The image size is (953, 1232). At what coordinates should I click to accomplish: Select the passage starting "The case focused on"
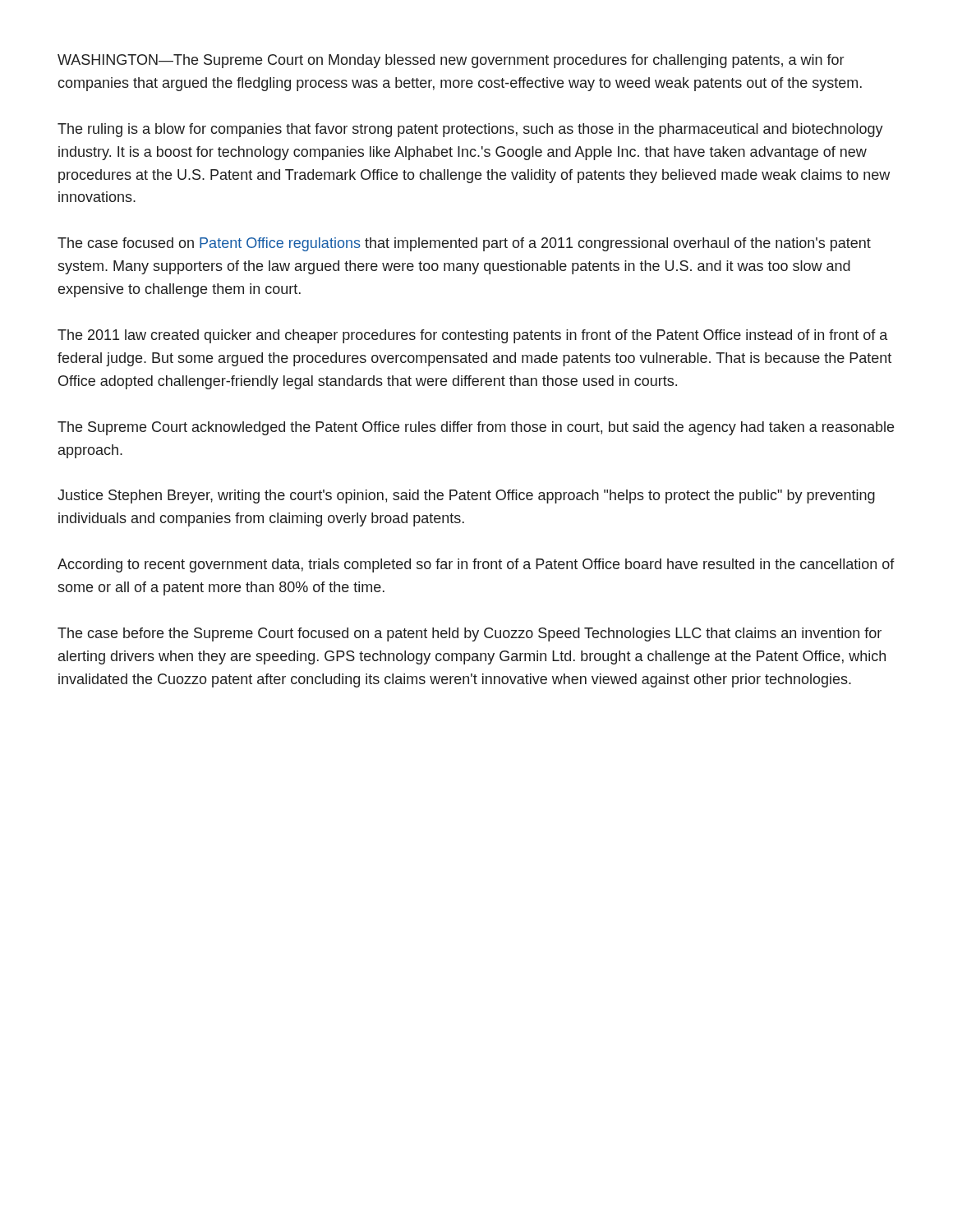pyautogui.click(x=464, y=266)
